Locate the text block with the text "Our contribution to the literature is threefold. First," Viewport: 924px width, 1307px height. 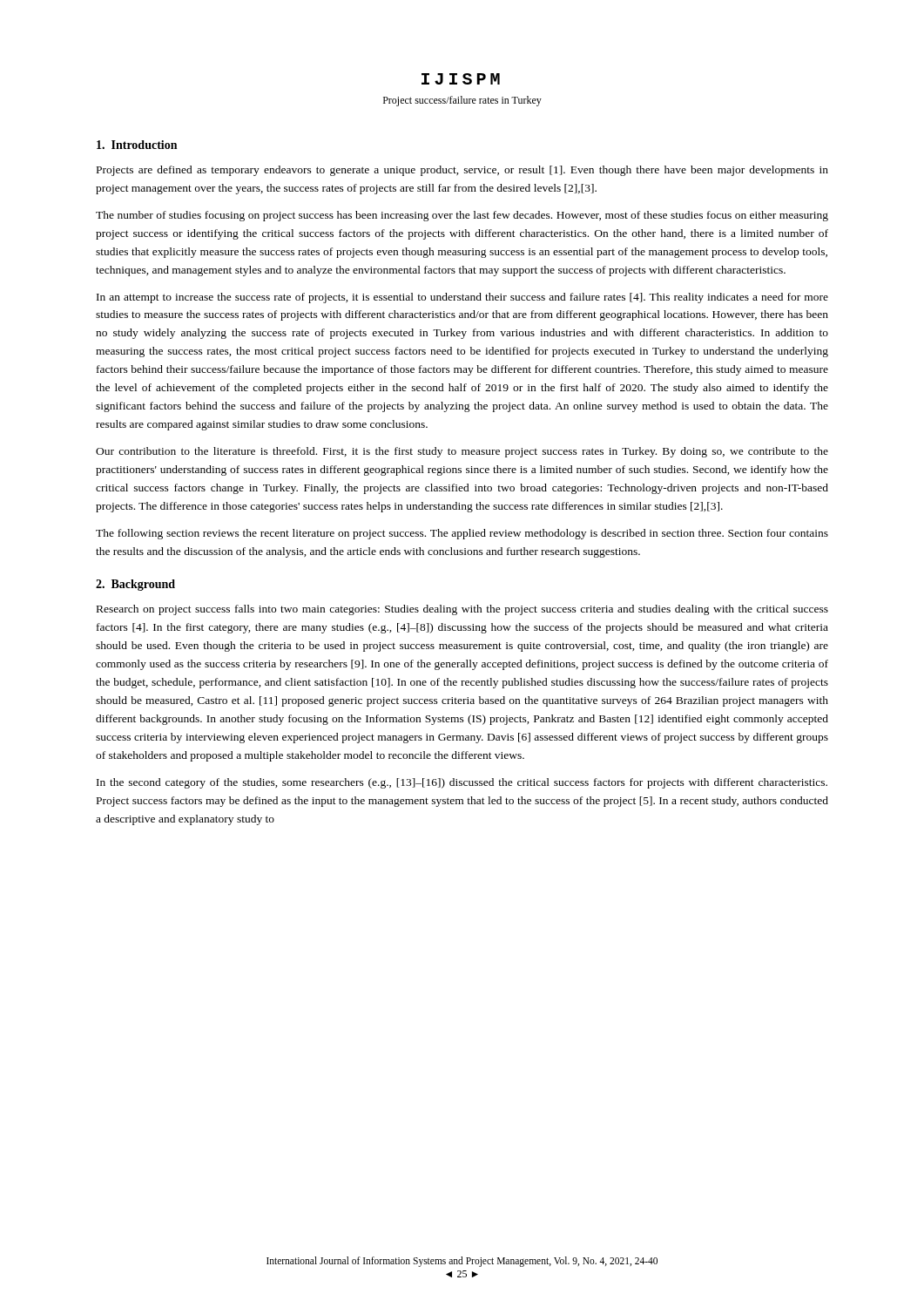pyautogui.click(x=462, y=478)
